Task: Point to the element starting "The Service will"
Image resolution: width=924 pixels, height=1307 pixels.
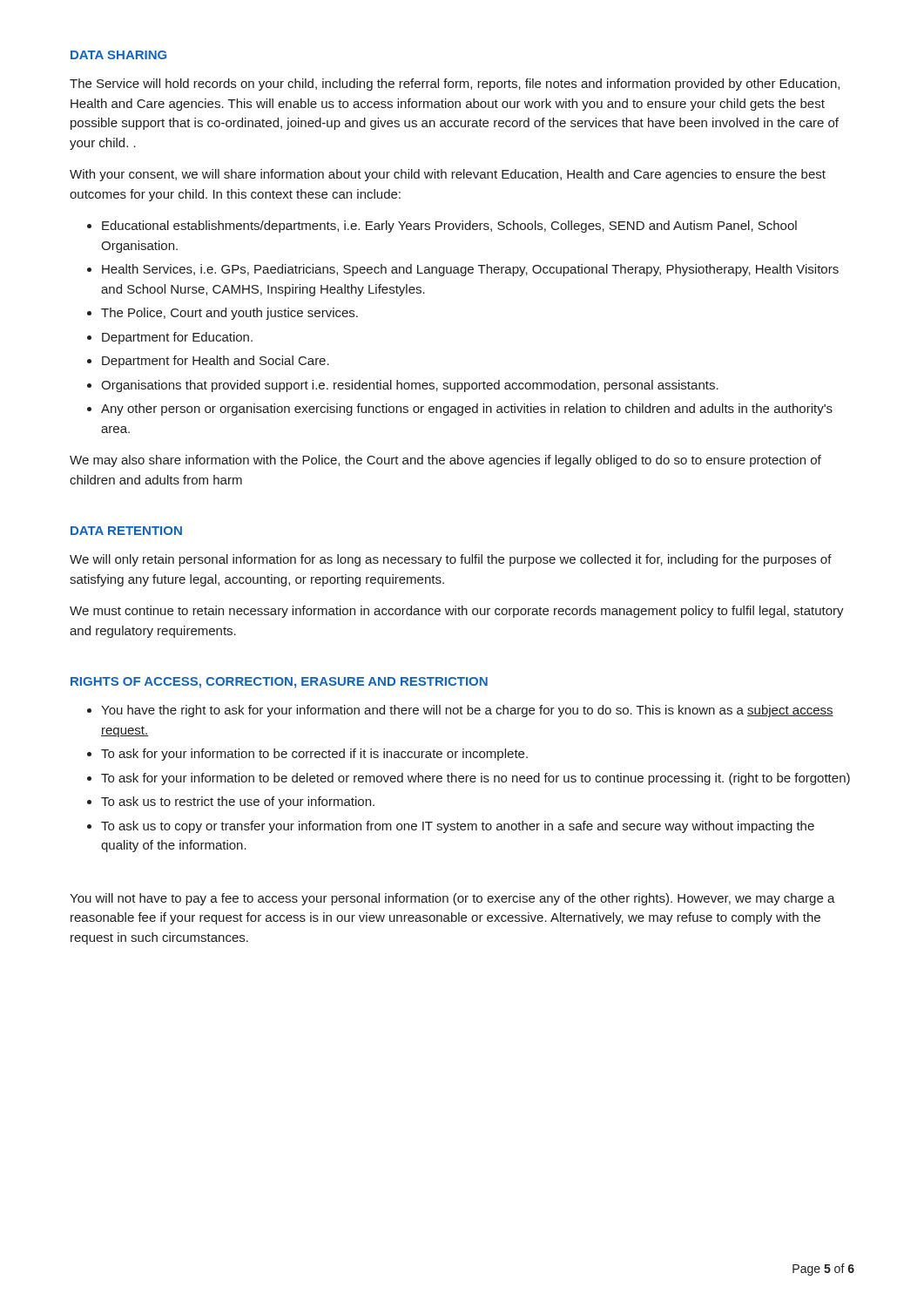Action: point(455,113)
